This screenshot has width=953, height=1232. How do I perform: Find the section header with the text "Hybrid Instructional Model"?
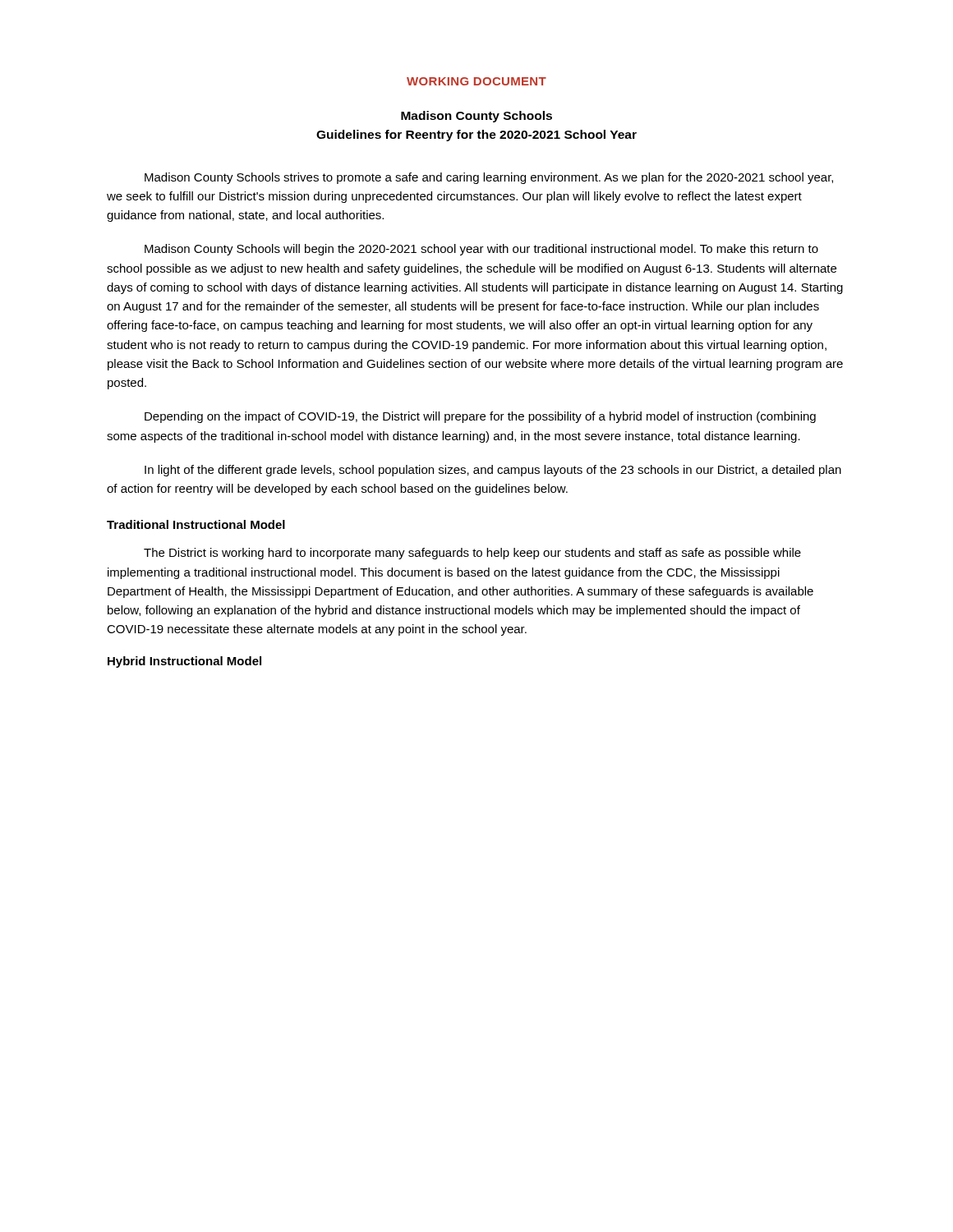coord(185,660)
